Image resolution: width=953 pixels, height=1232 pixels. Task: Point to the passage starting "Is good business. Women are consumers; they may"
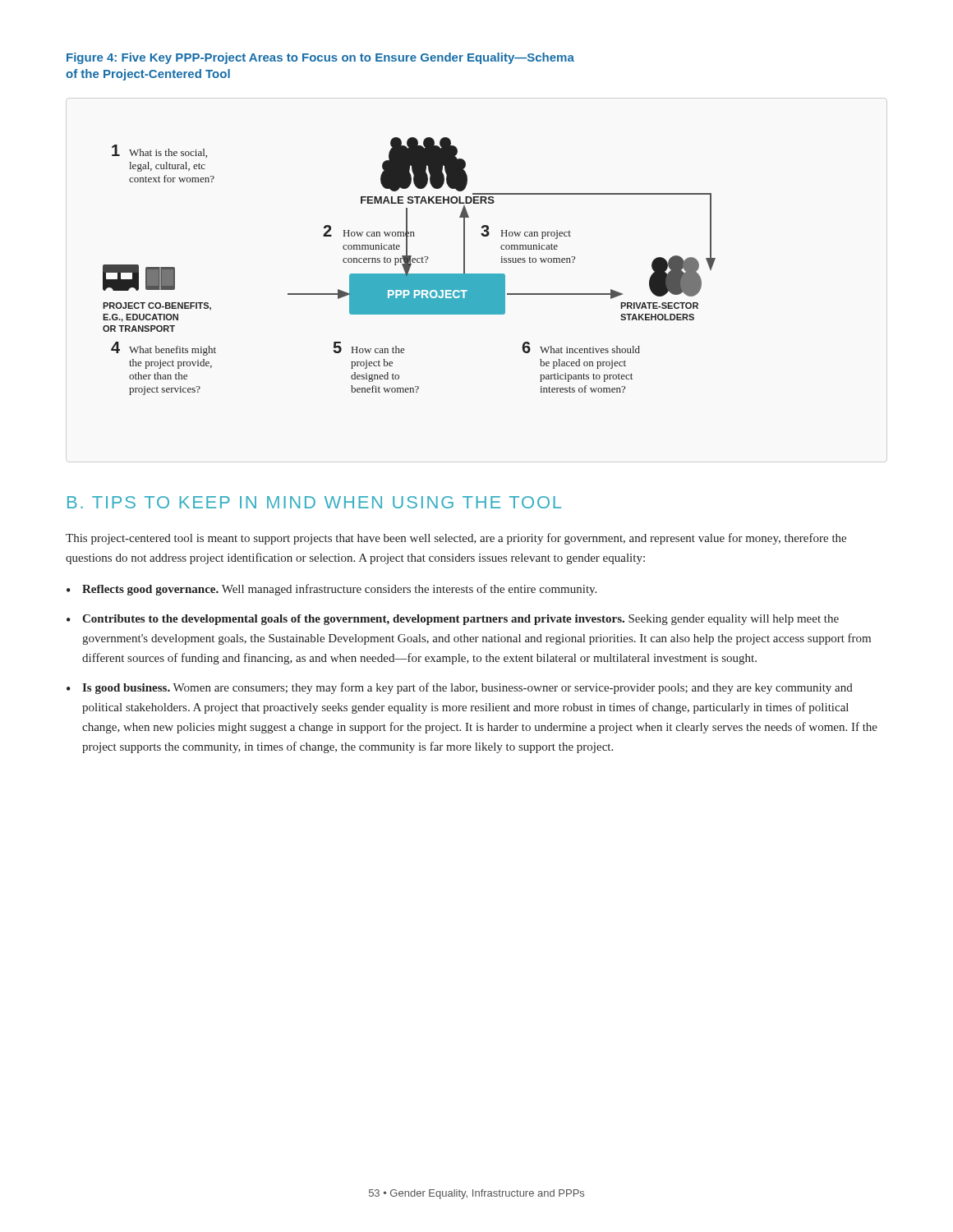[480, 717]
